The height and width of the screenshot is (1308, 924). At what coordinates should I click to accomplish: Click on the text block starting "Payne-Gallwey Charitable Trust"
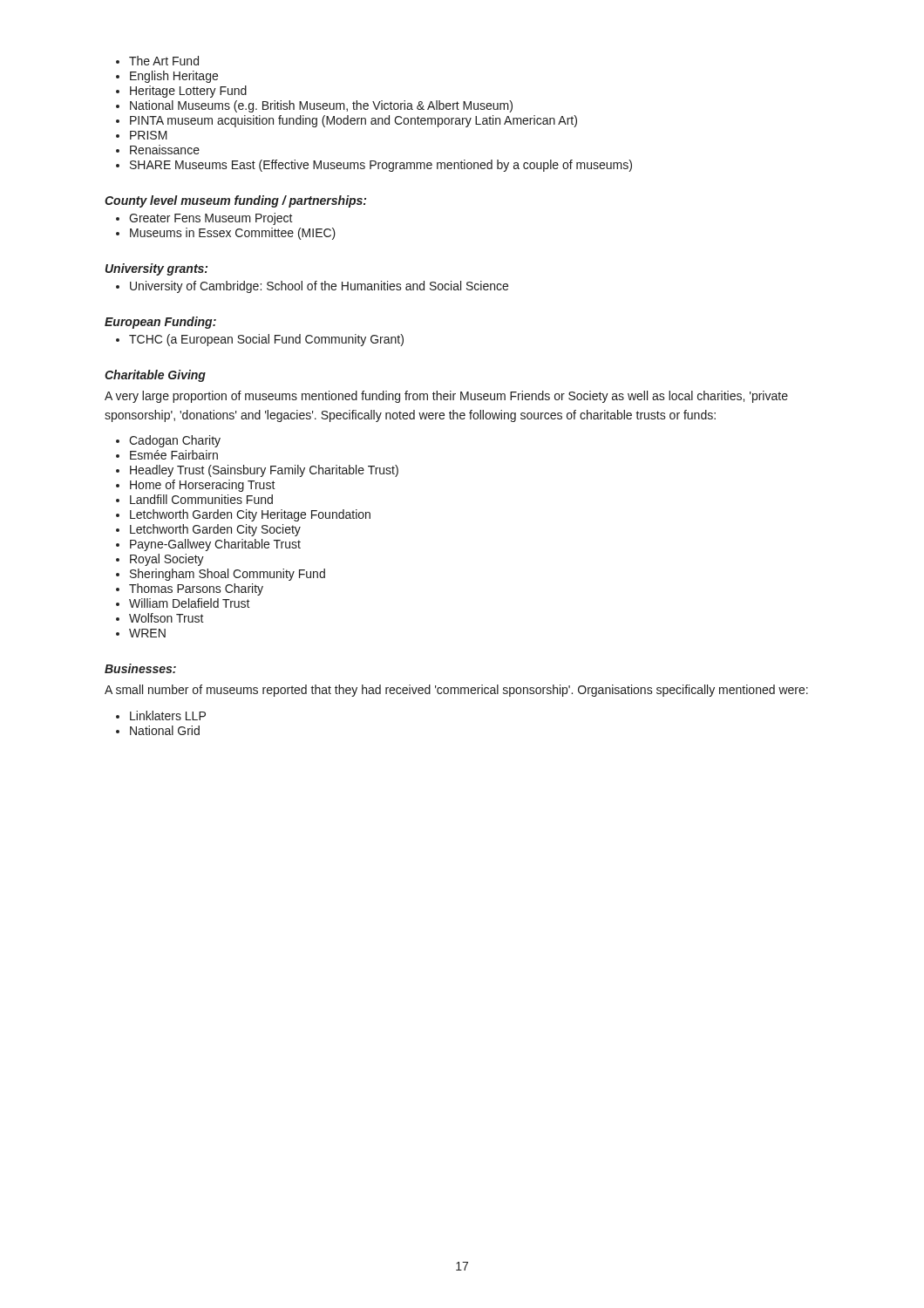(208, 545)
